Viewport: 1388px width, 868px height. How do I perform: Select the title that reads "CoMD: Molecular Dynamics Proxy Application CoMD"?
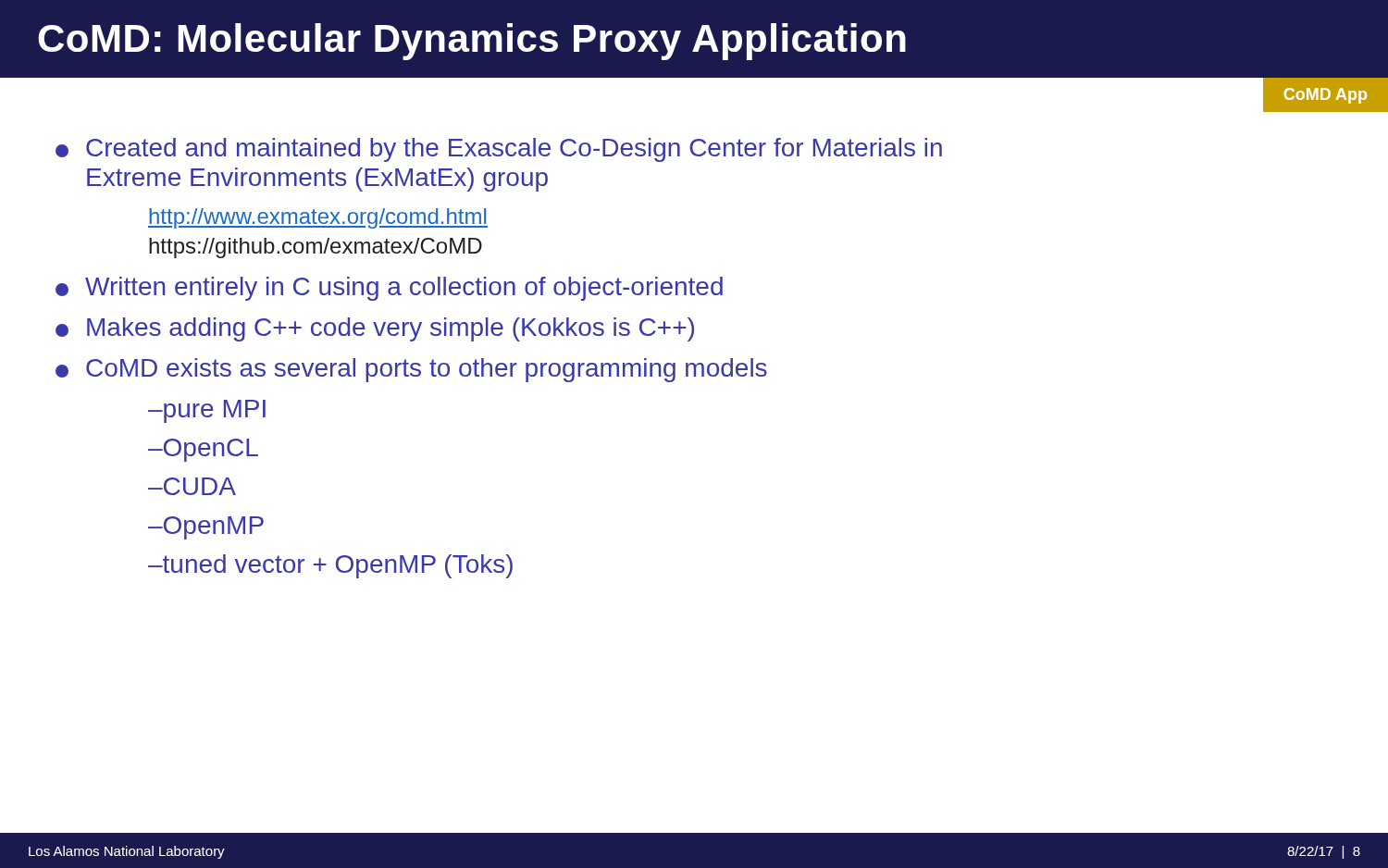pos(713,47)
